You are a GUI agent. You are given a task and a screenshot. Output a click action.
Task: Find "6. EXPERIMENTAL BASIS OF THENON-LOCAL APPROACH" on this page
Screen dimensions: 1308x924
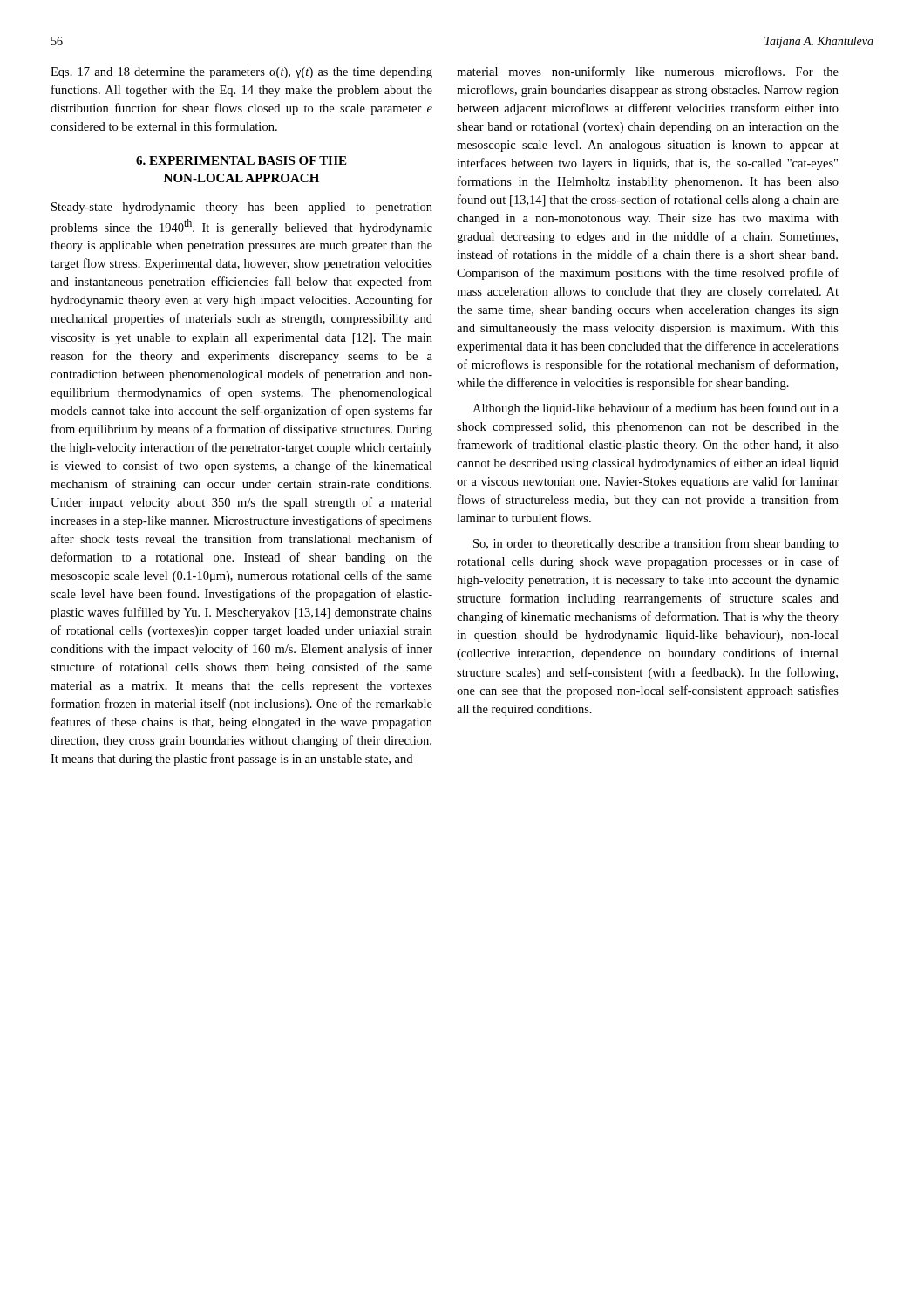241,169
